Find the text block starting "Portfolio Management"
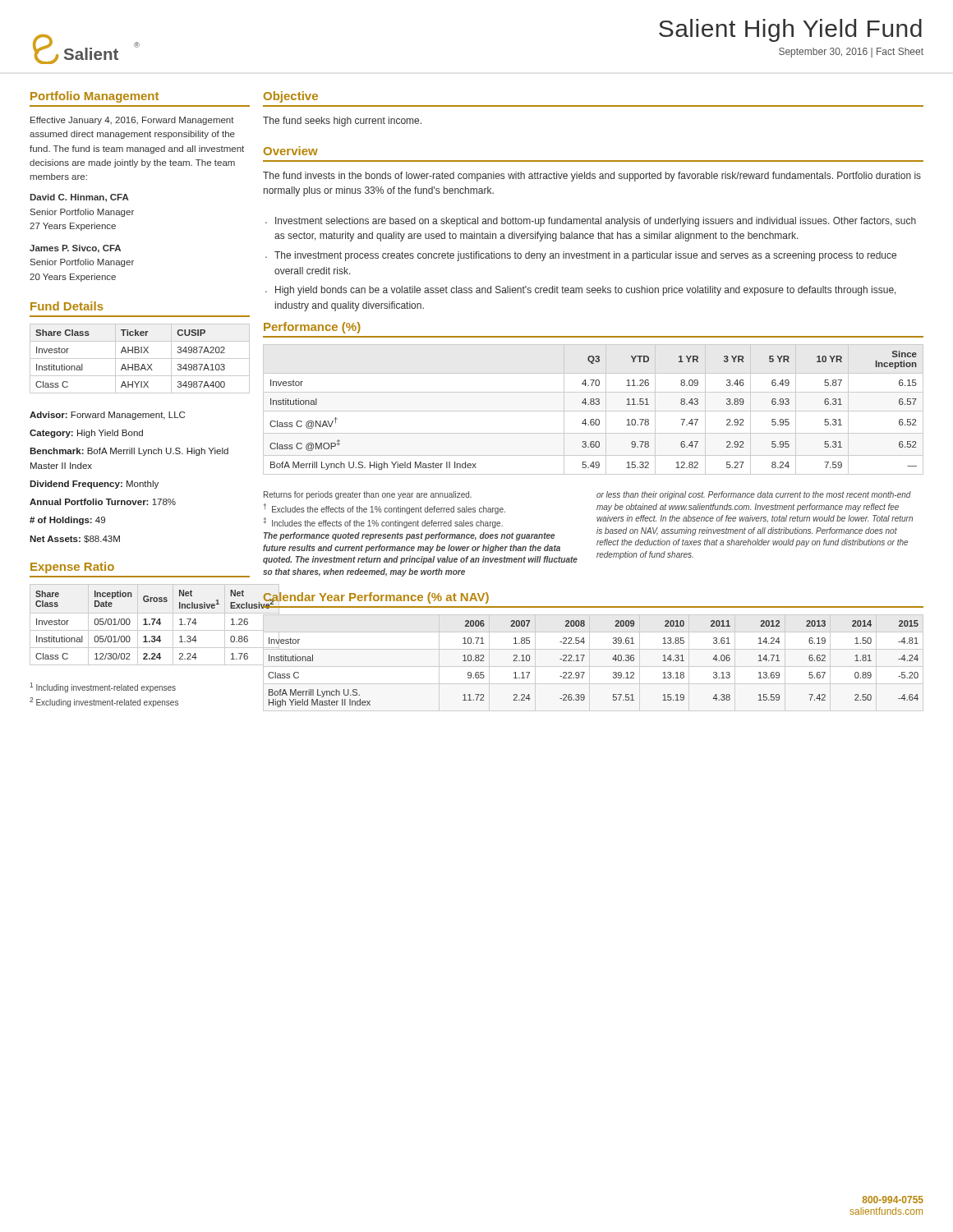The height and width of the screenshot is (1232, 953). [94, 96]
